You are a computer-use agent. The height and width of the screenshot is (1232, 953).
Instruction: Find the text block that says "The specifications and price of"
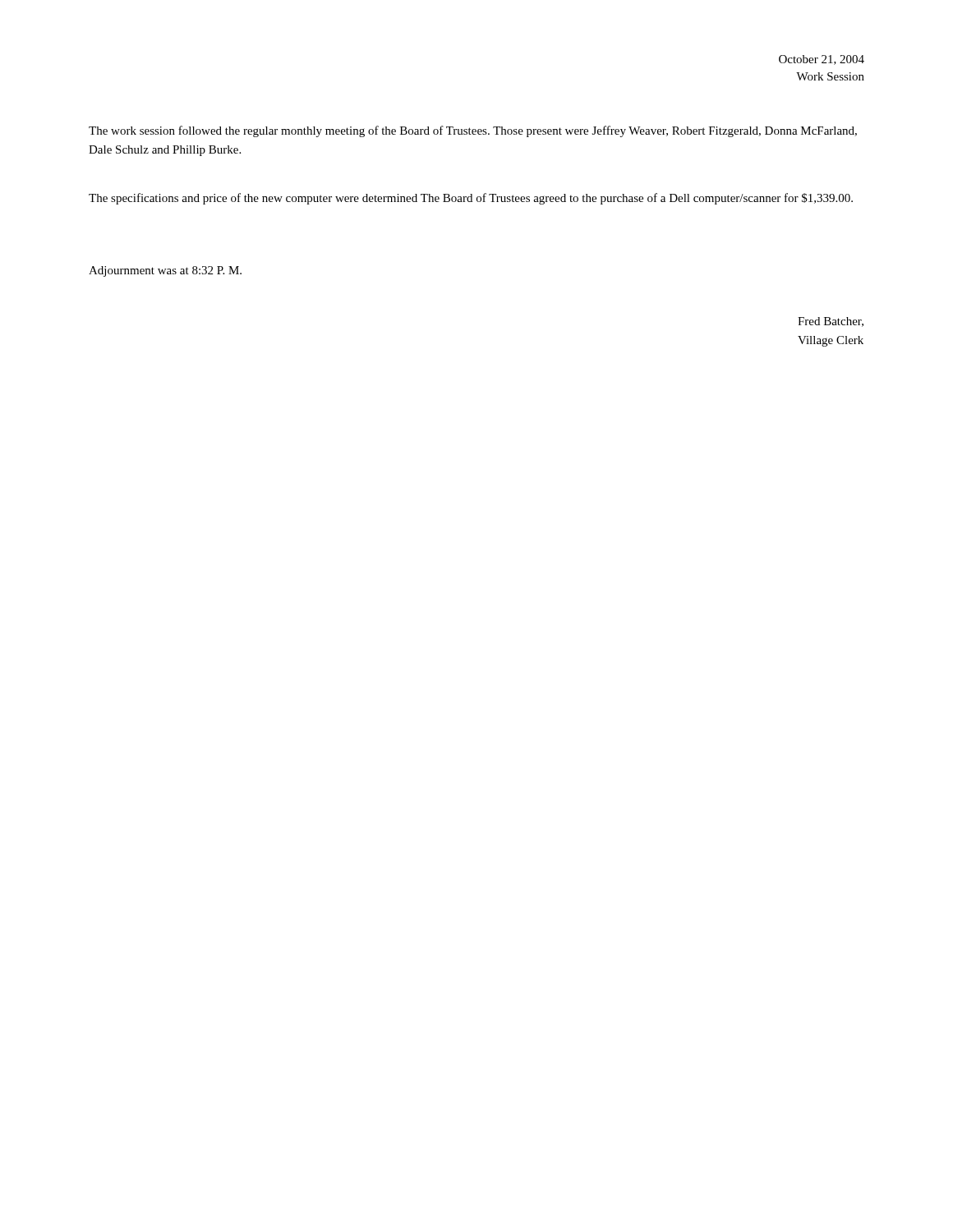(x=471, y=198)
